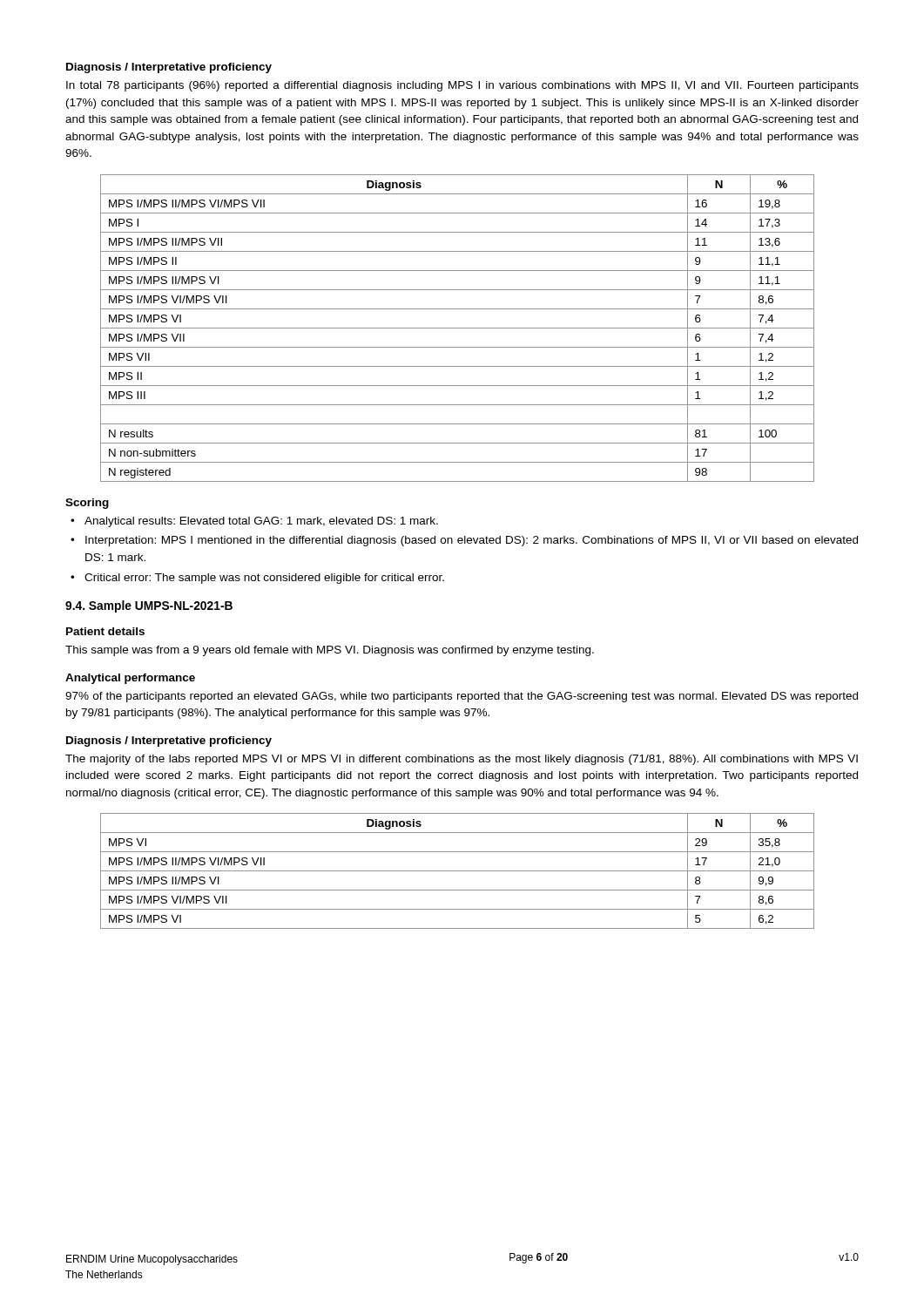Select the text starting "97% of the participants reported an elevated GAGs,"

tap(462, 704)
